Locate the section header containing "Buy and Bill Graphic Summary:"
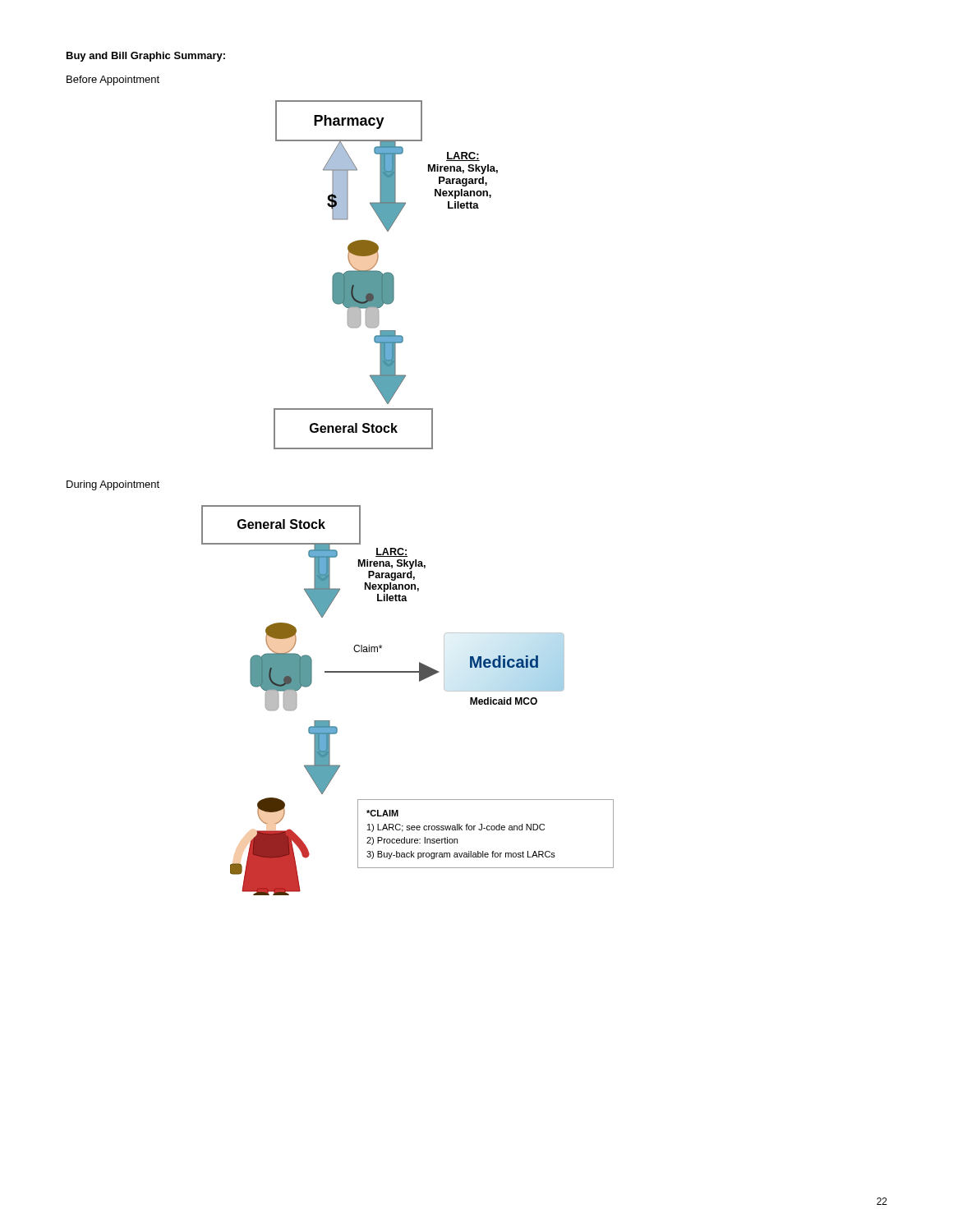This screenshot has width=953, height=1232. click(x=146, y=55)
